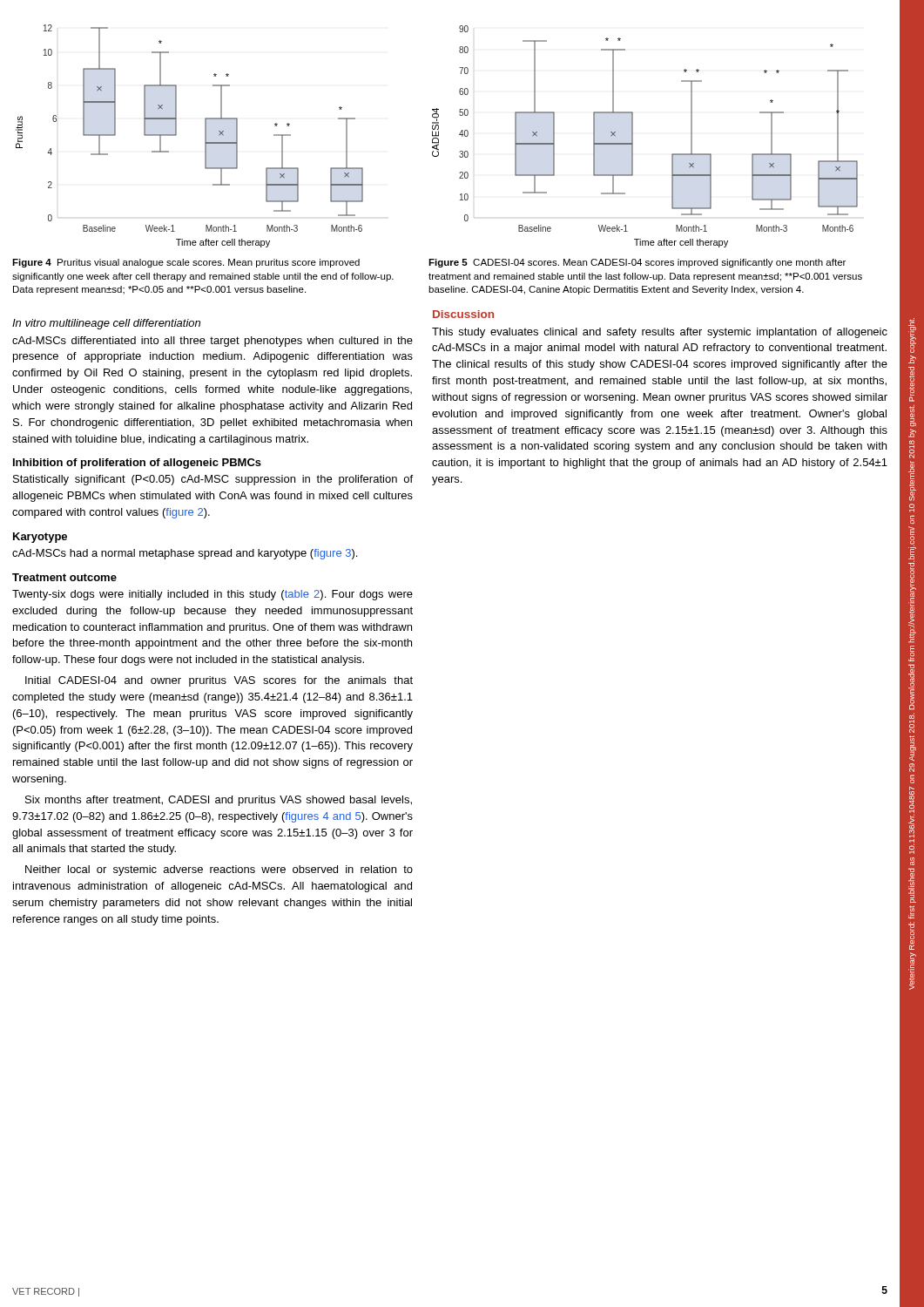This screenshot has width=924, height=1307.
Task: Locate the element starting "Twenty-six dogs were initially included"
Action: click(x=212, y=757)
